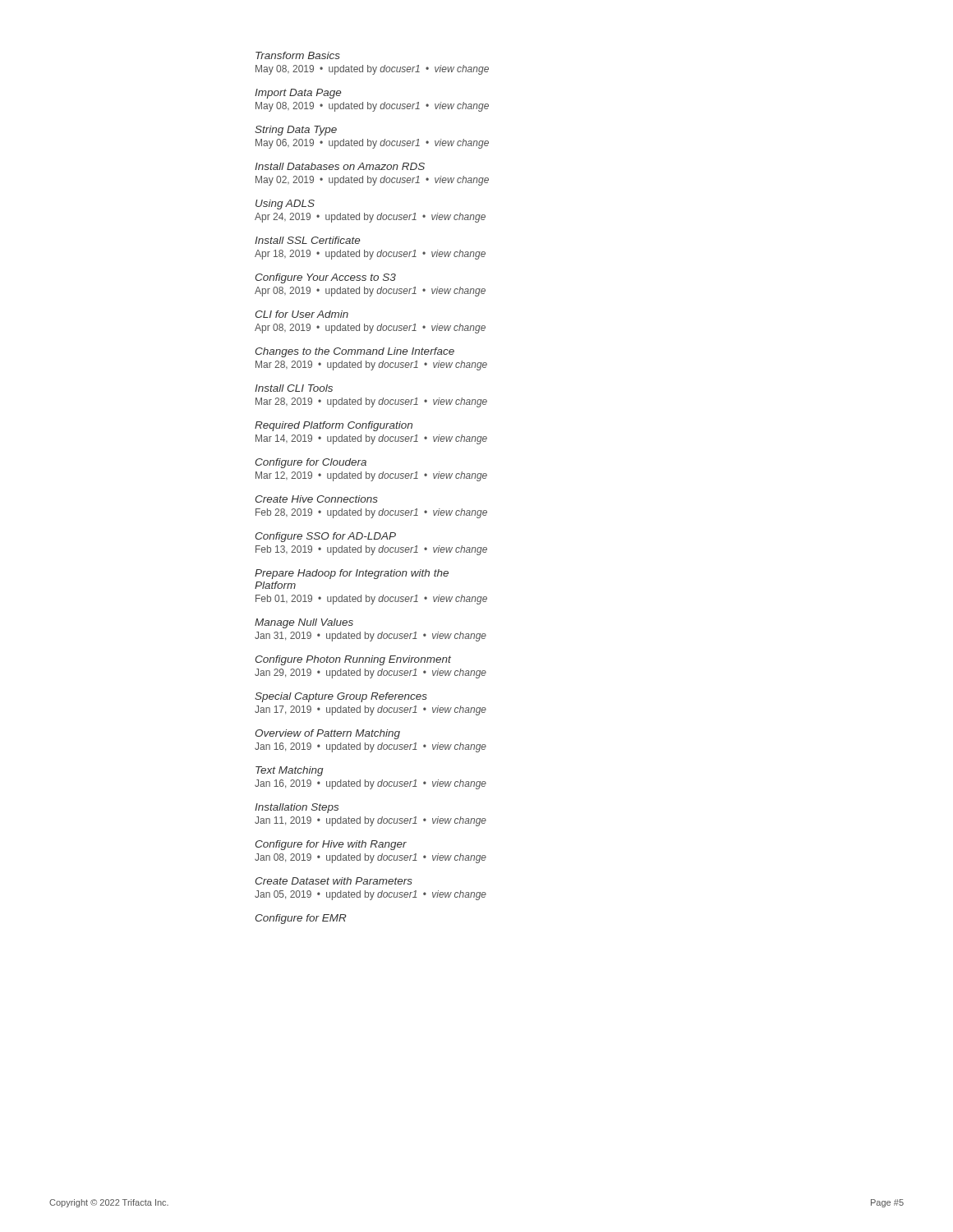The height and width of the screenshot is (1232, 953).
Task: Click the passage that begins "Create Hive Connections Feb 28, 2019 •"
Action: point(317,499)
